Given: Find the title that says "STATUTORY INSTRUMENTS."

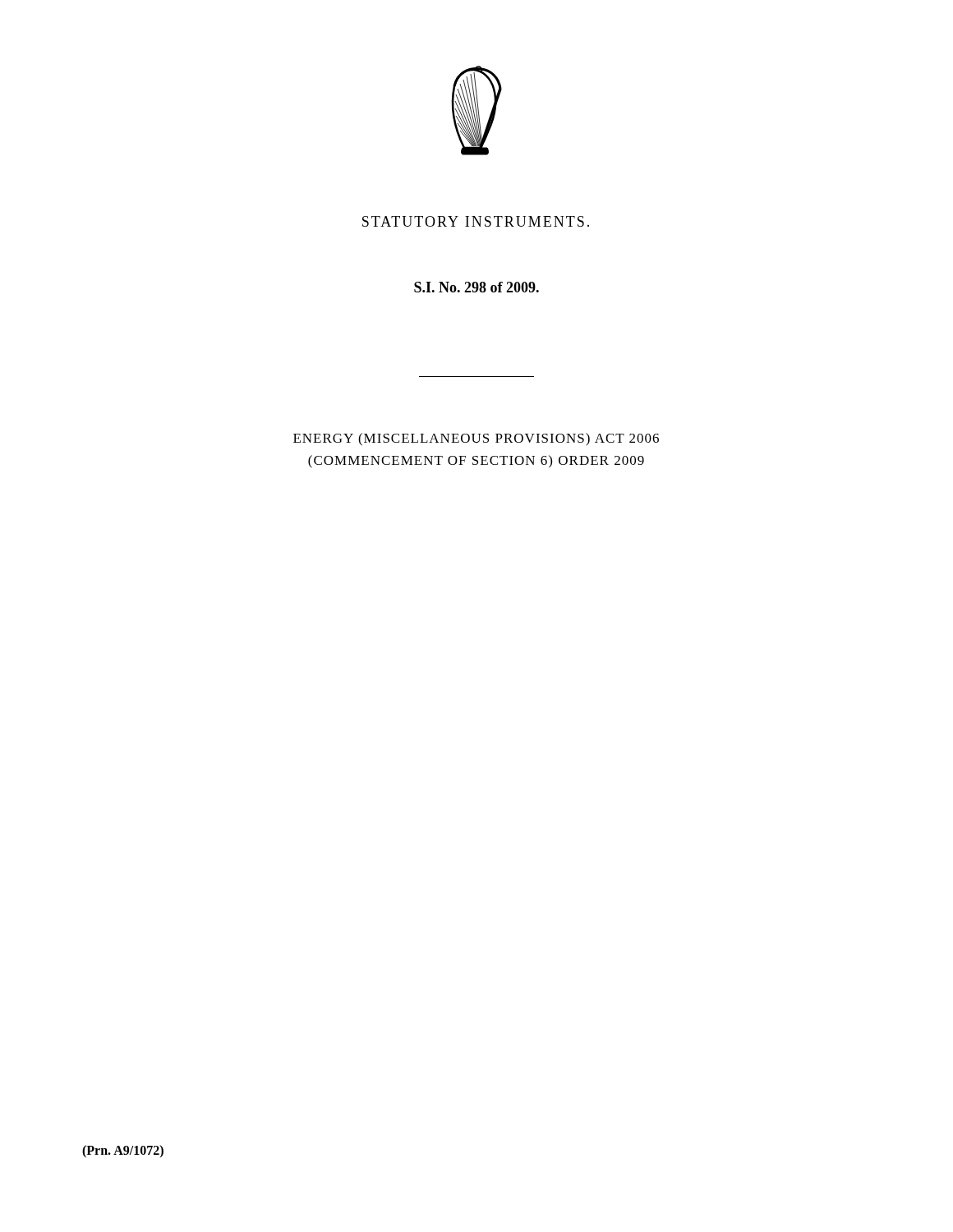Looking at the screenshot, I should pos(476,222).
